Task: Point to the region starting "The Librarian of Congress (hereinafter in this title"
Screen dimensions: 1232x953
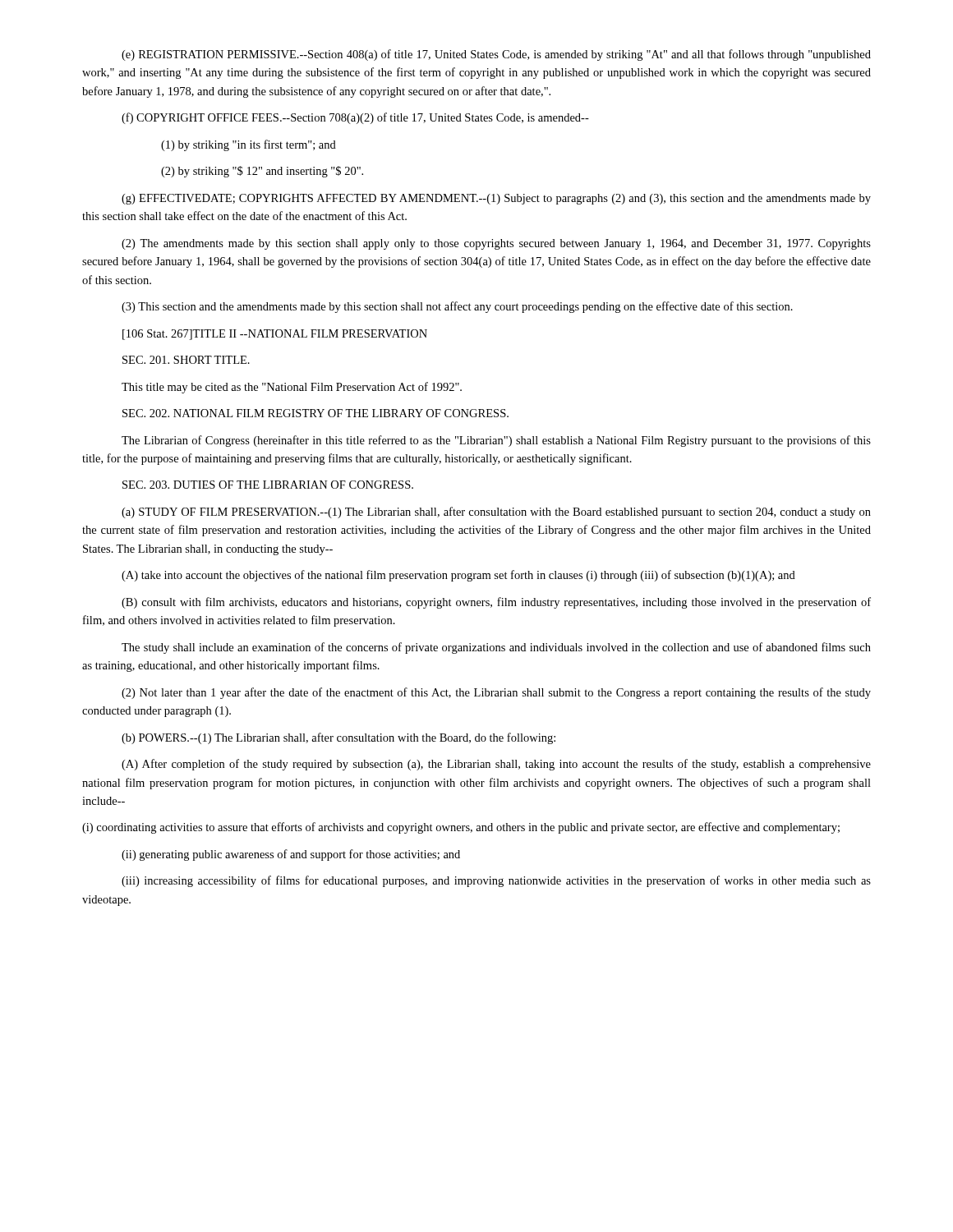Action: tap(476, 449)
